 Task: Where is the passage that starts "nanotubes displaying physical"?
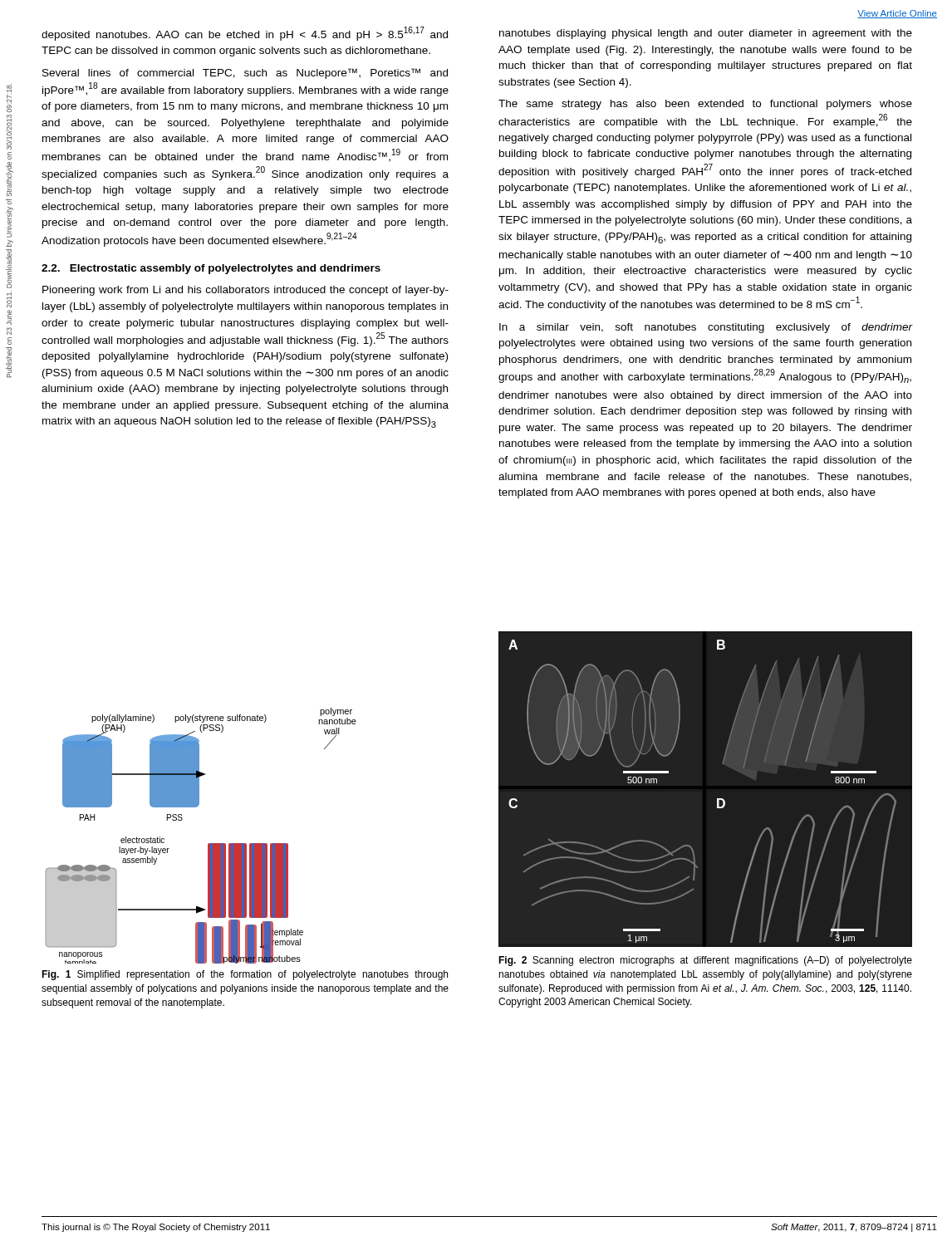click(x=705, y=57)
